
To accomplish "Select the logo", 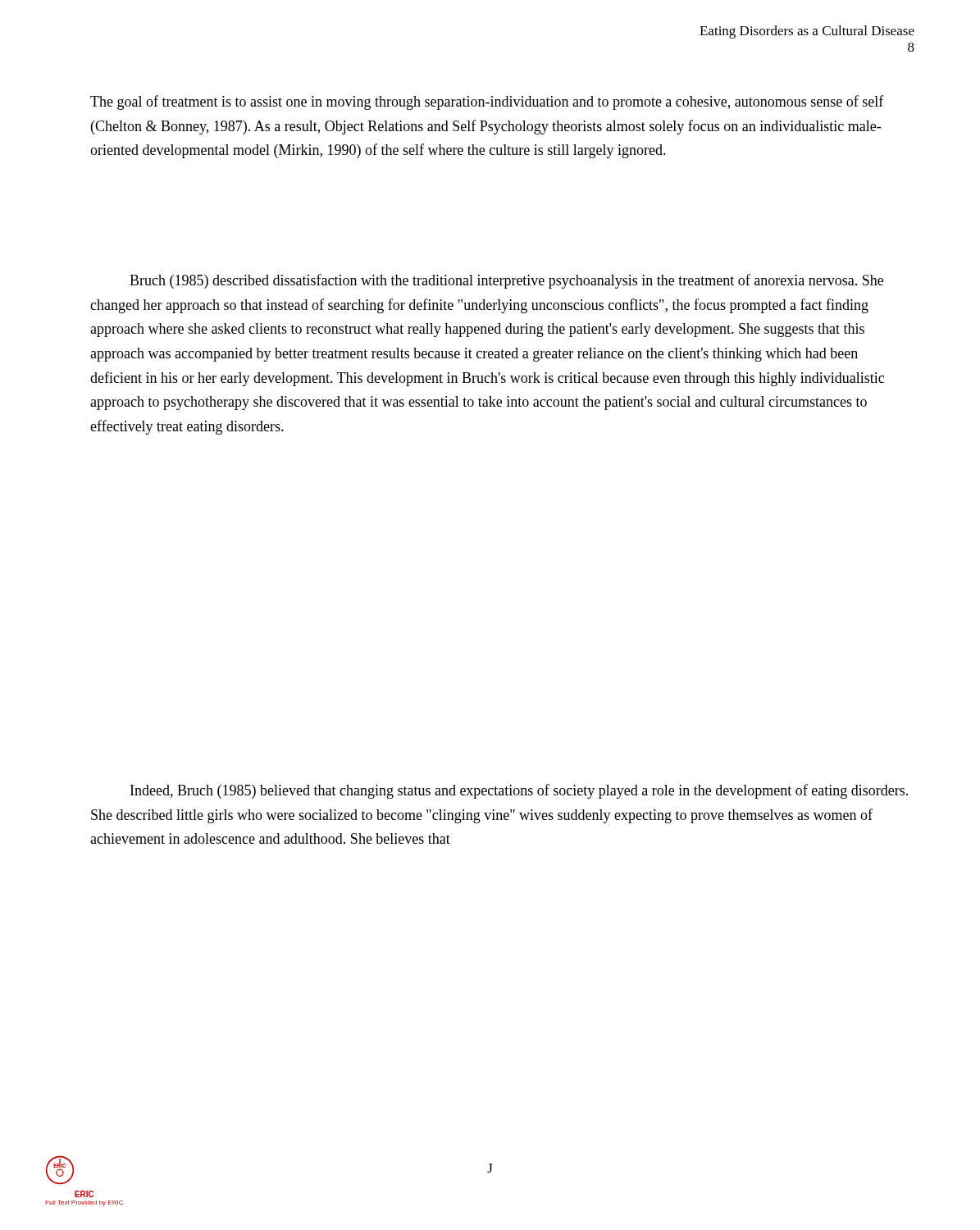I will click(84, 1181).
